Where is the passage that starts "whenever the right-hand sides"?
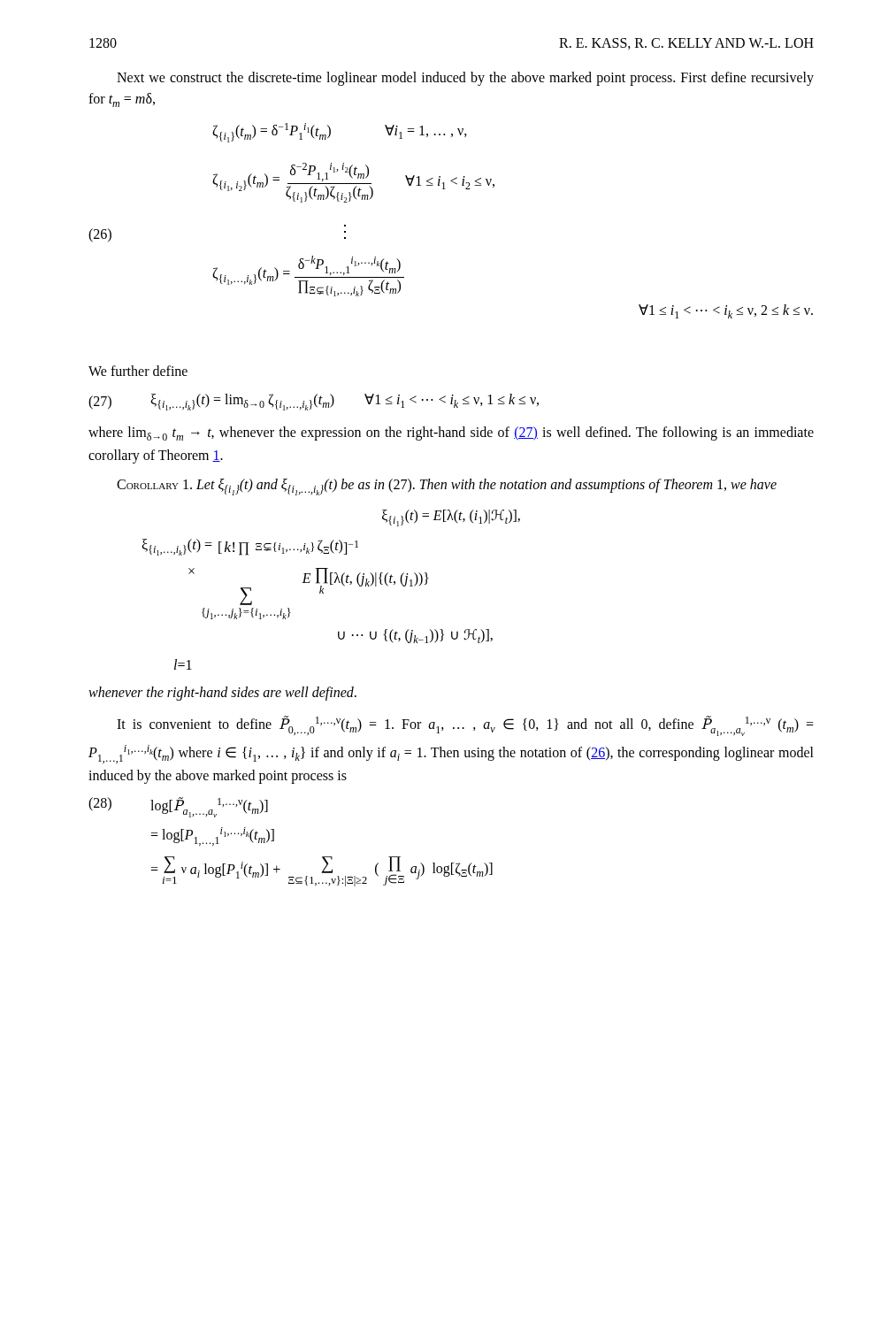Image resolution: width=896 pixels, height=1327 pixels. pos(222,694)
